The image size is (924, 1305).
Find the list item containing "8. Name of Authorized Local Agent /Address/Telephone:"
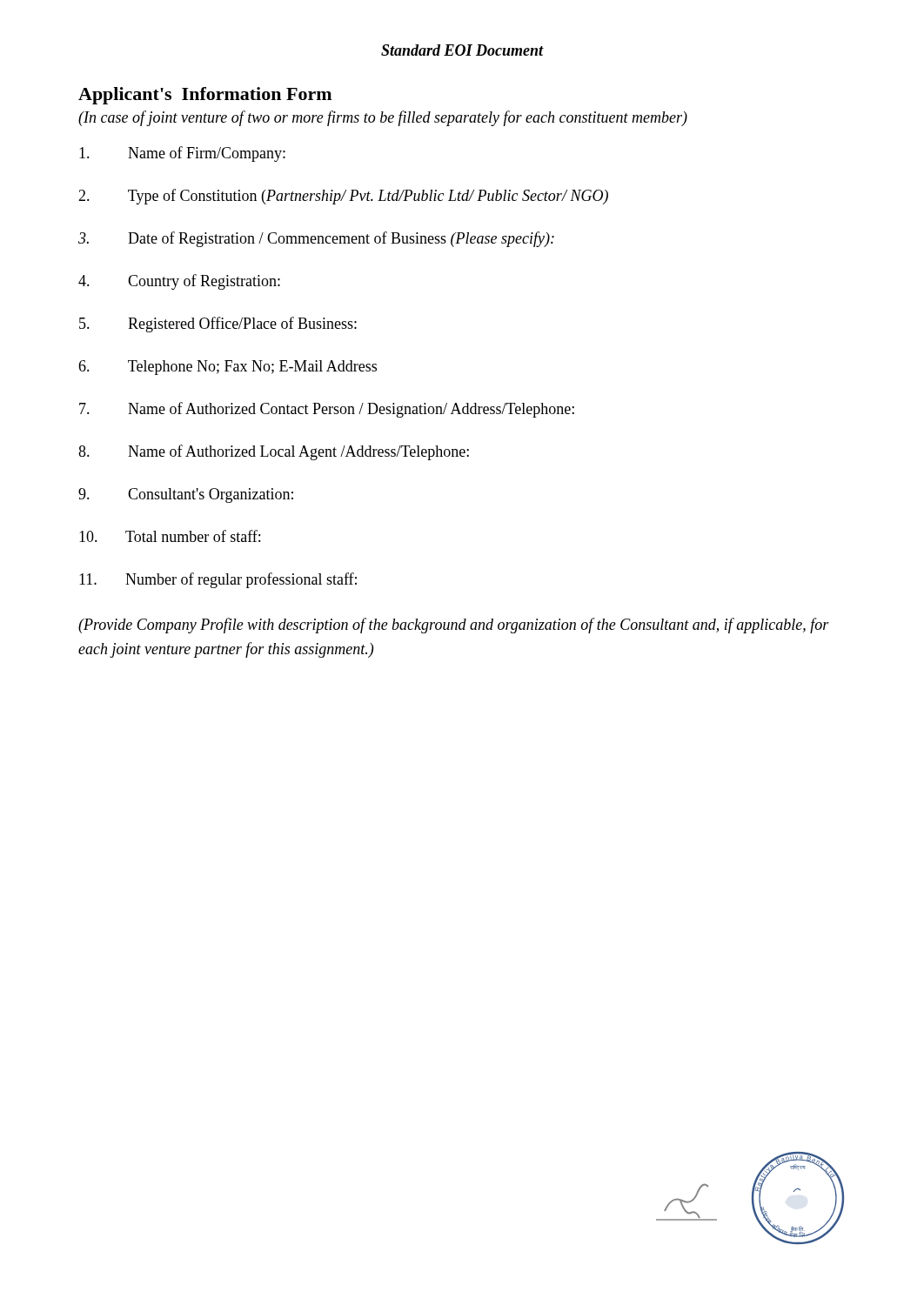pyautogui.click(x=274, y=452)
